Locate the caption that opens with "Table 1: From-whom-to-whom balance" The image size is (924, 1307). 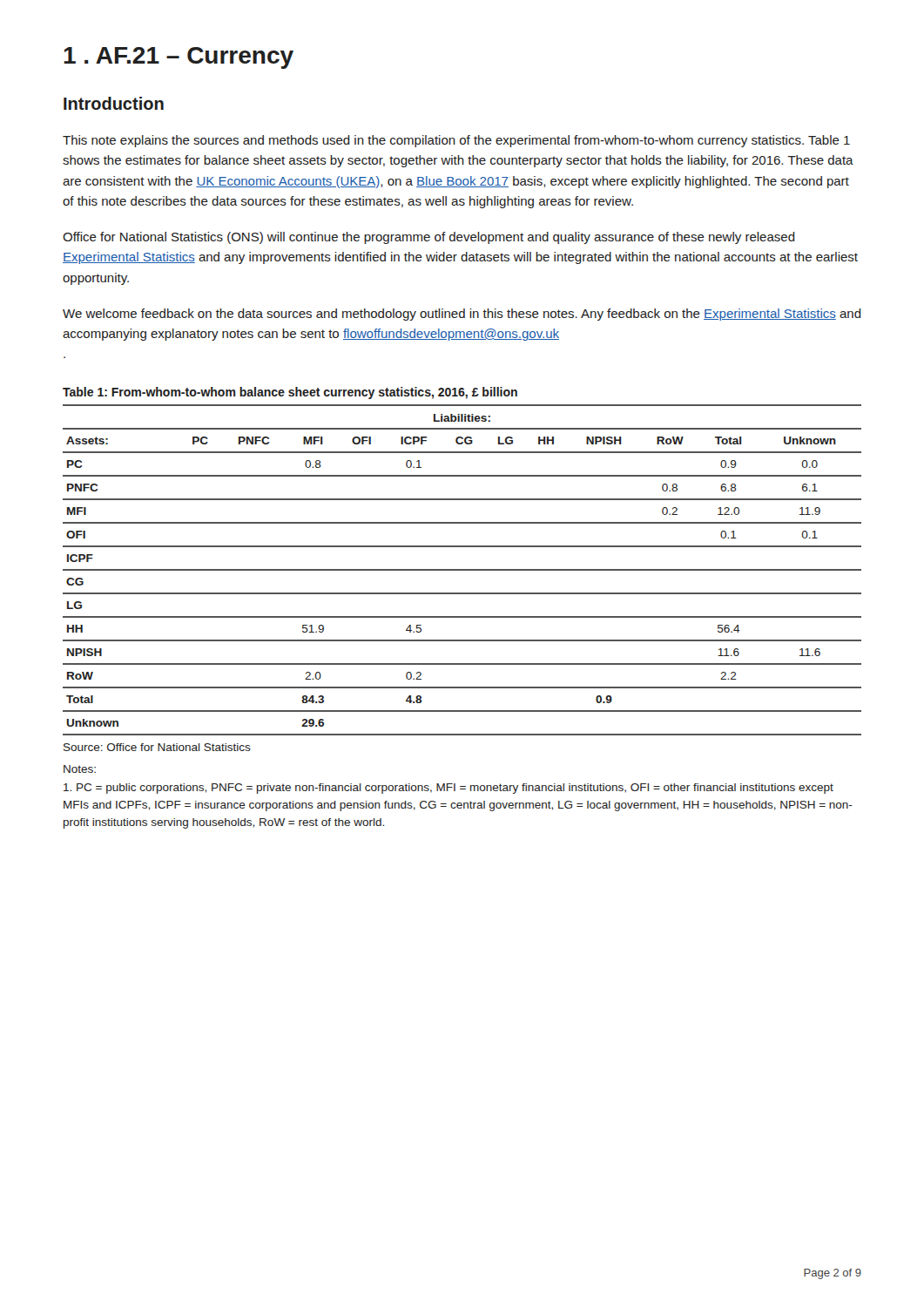pos(290,392)
